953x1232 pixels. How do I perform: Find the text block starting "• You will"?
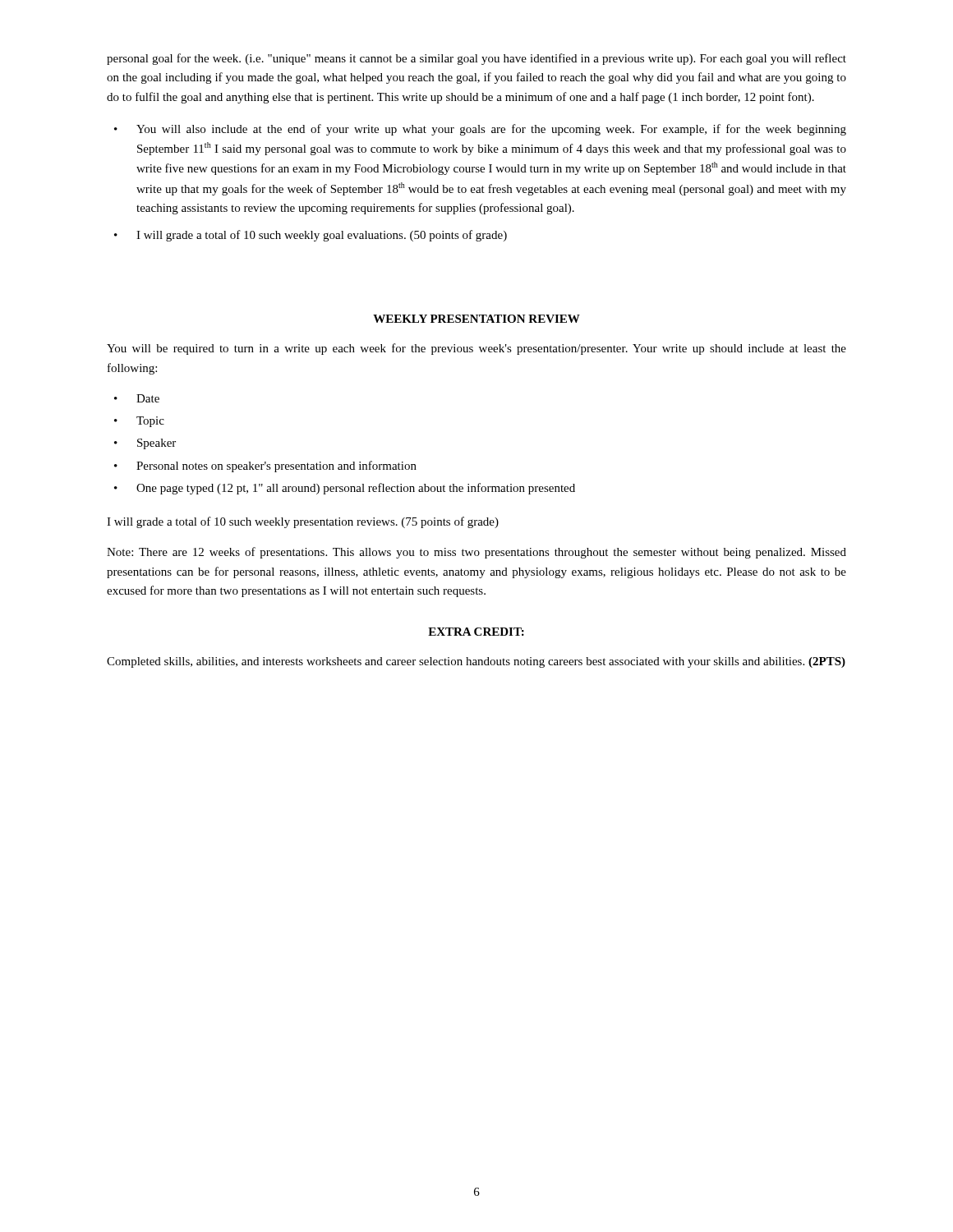pyautogui.click(x=476, y=169)
